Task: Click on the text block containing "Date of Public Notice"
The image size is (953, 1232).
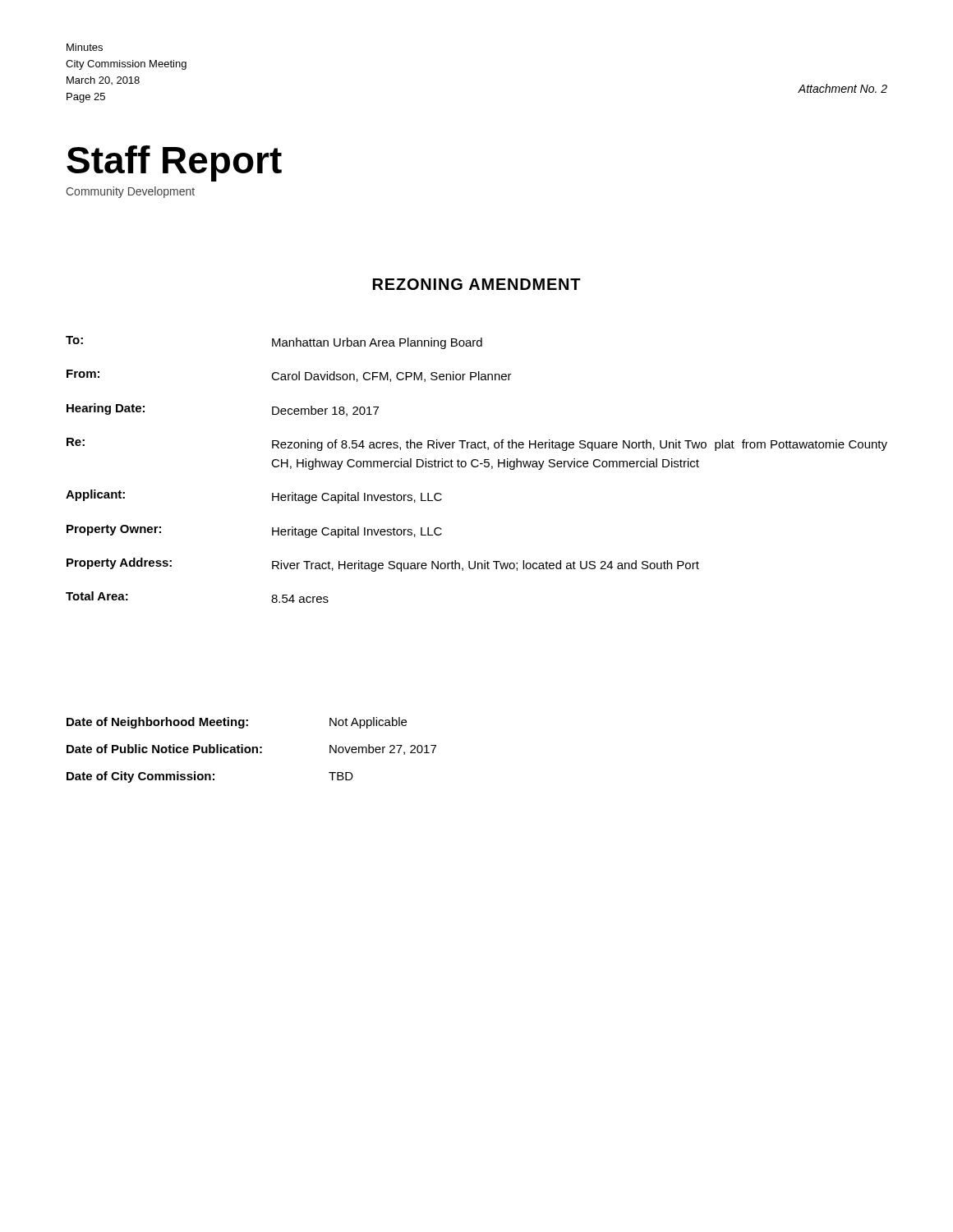Action: point(251,749)
